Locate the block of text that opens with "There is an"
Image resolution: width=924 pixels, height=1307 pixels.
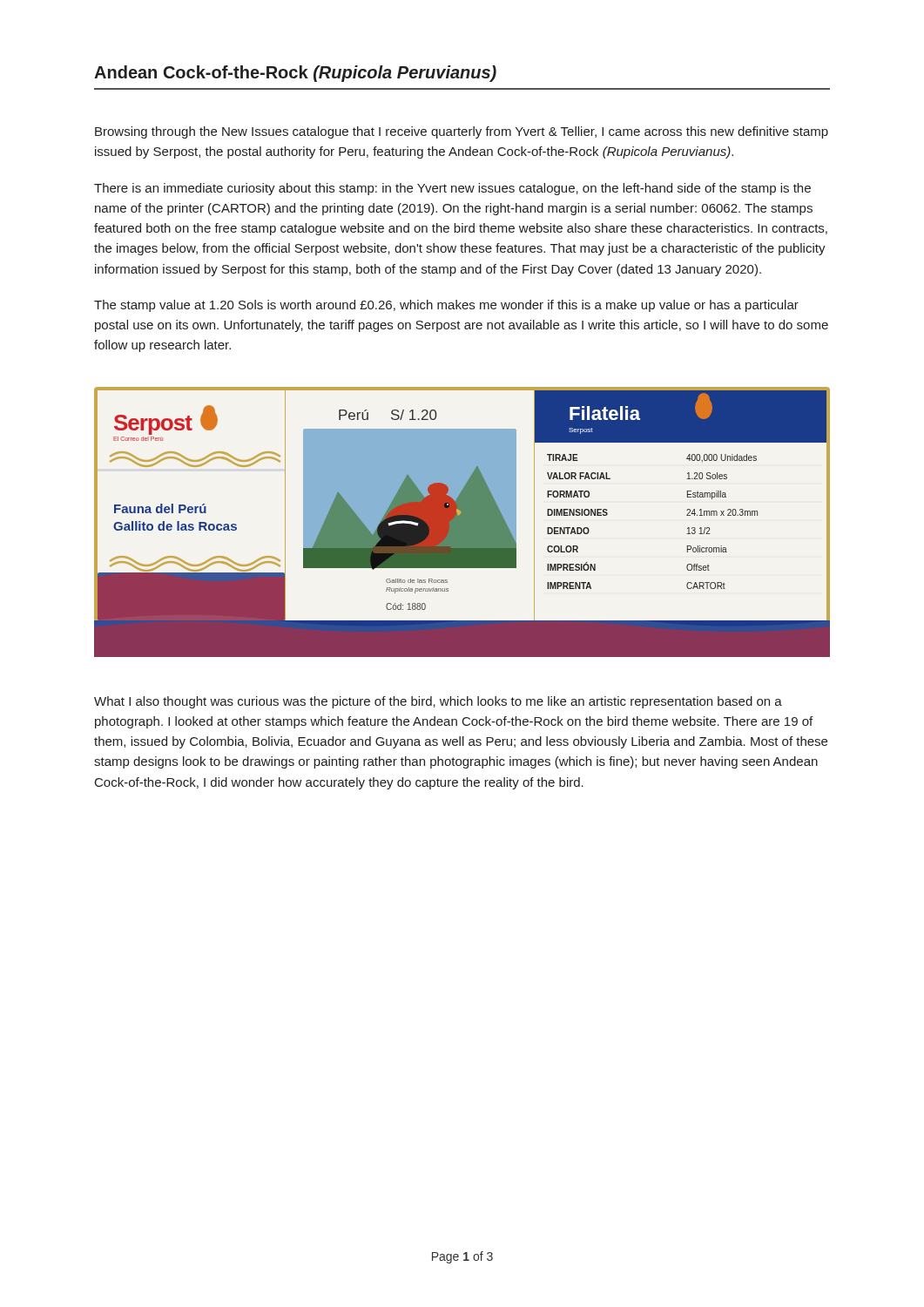coord(461,228)
